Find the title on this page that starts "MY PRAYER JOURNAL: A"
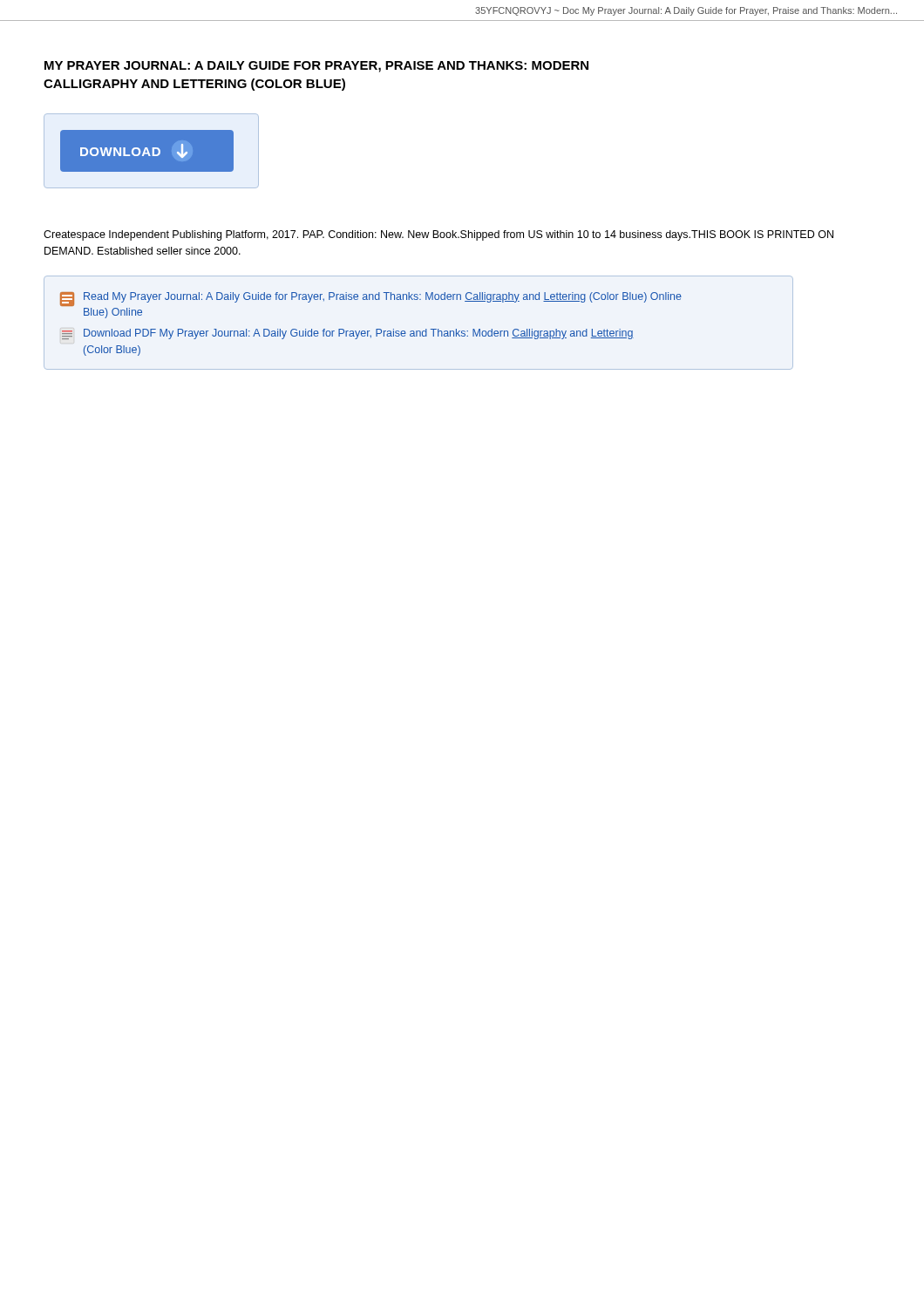The height and width of the screenshot is (1308, 924). click(x=462, y=74)
